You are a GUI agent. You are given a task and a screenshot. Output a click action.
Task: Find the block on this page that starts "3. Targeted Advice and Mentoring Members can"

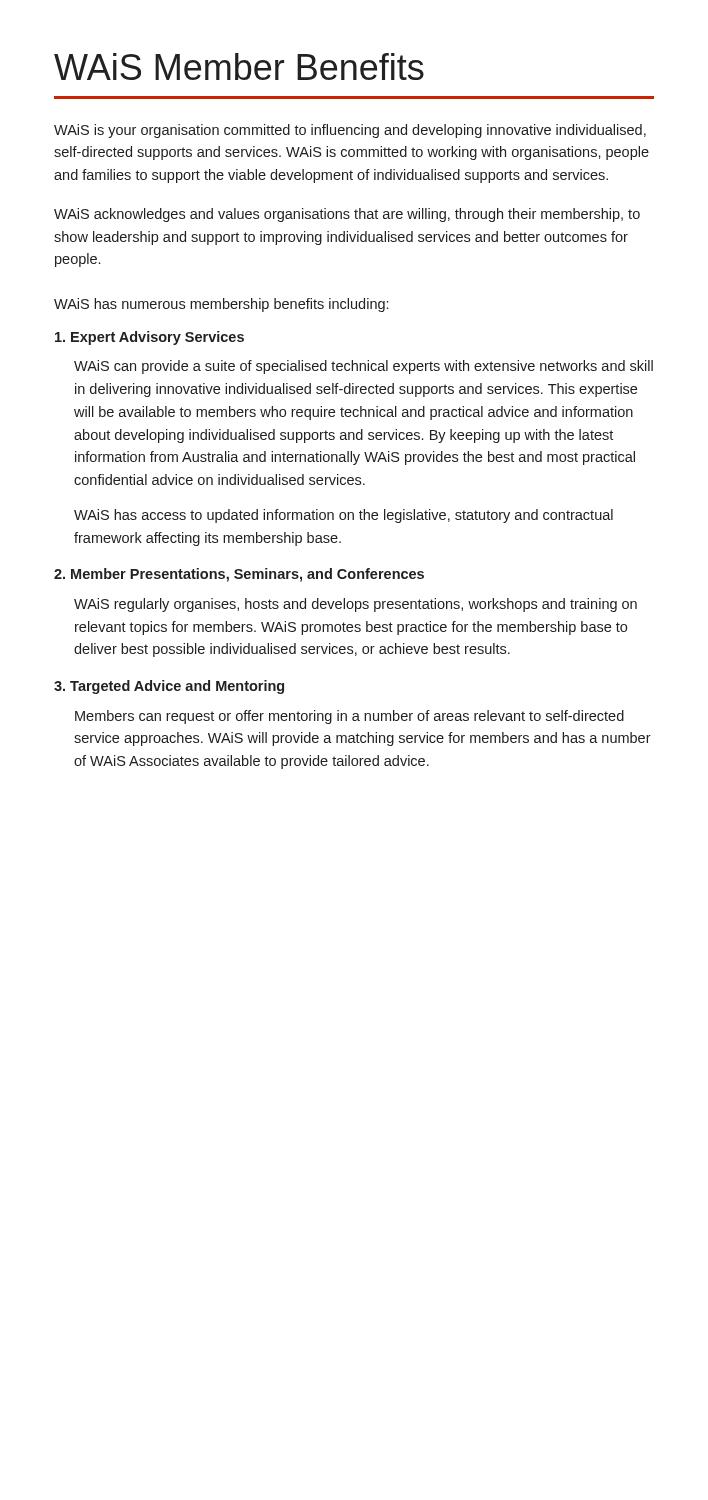[x=354, y=724]
